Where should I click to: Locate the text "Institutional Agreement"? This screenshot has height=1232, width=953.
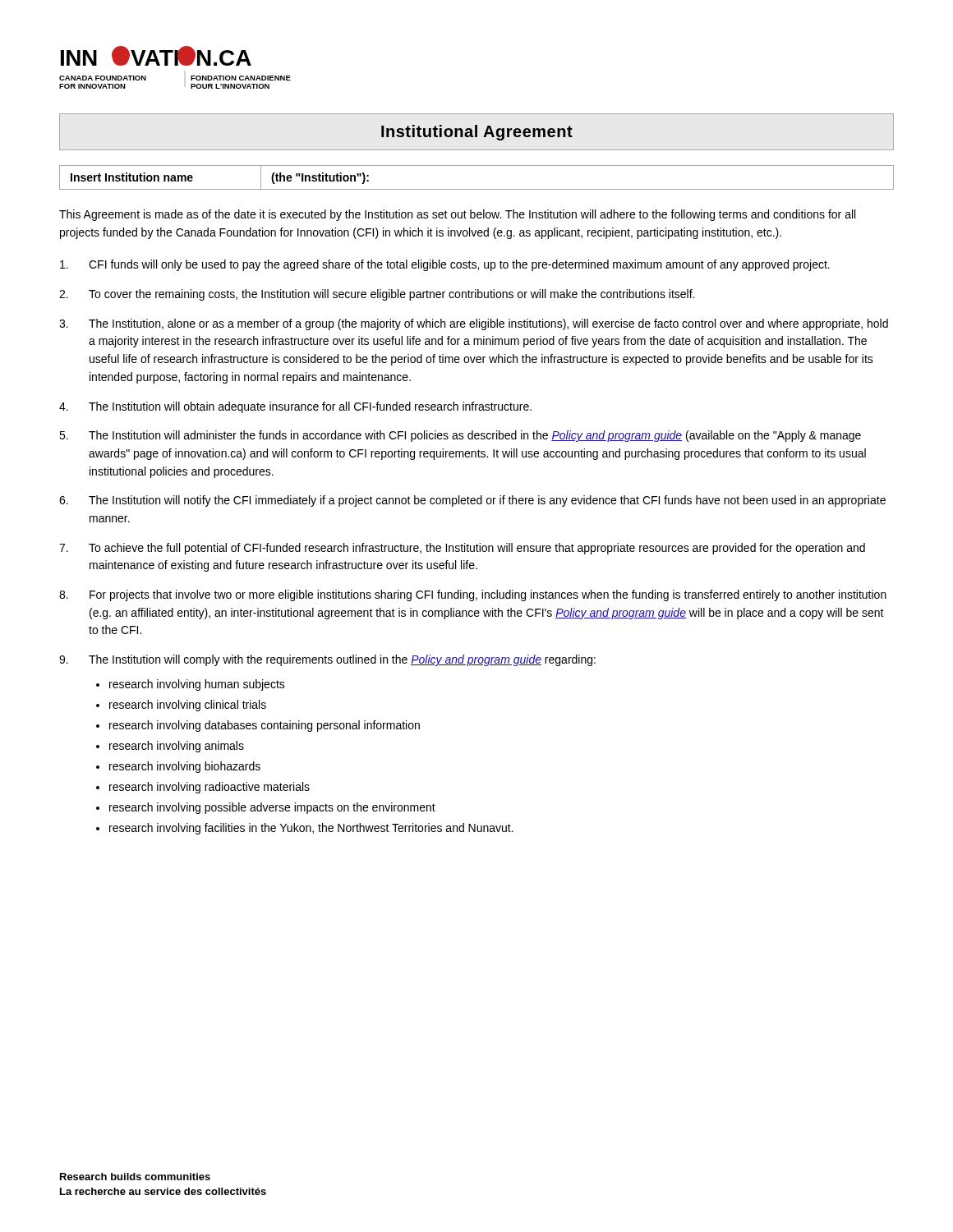pyautogui.click(x=476, y=132)
